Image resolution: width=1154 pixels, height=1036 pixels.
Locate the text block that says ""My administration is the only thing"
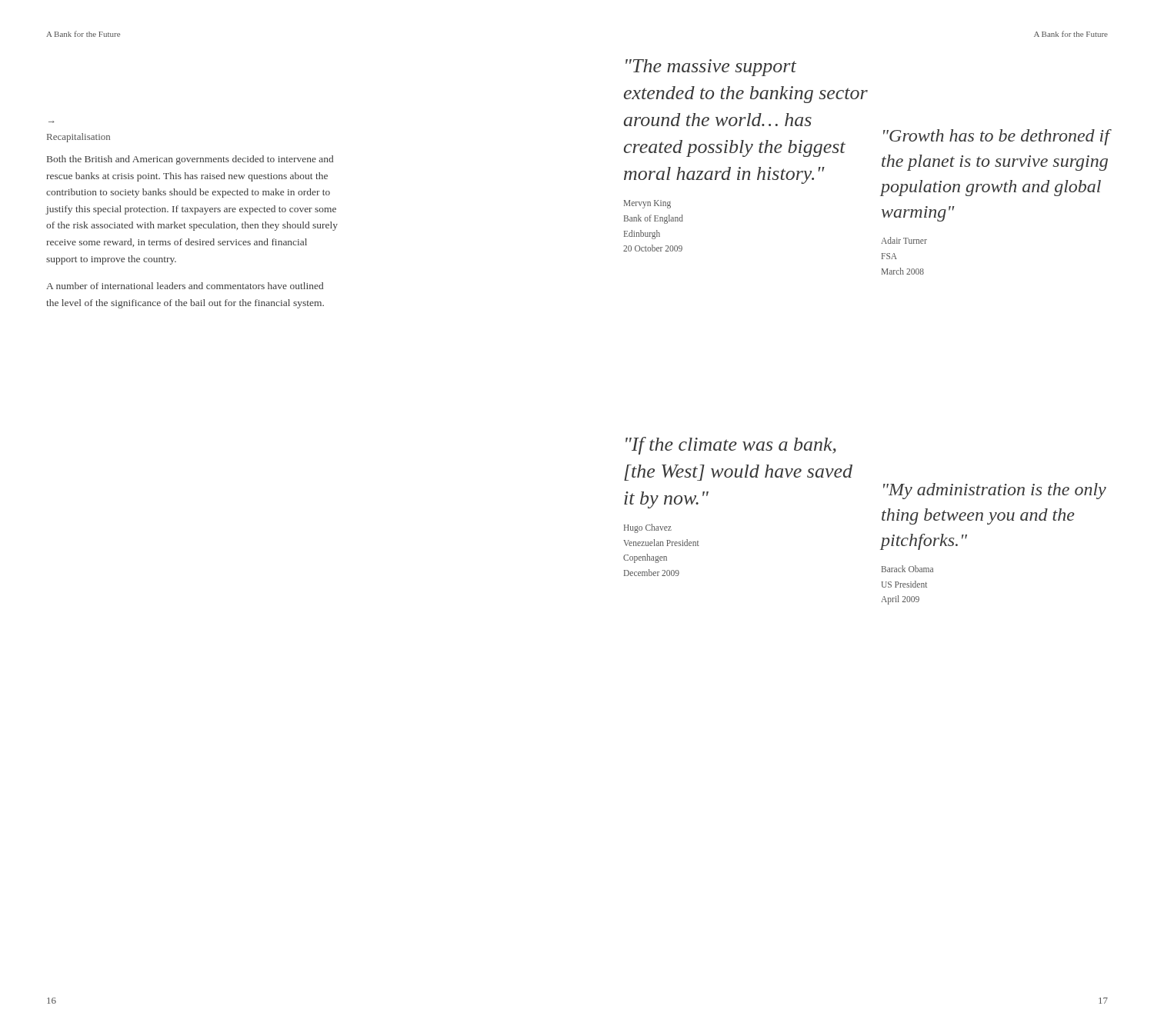[993, 515]
